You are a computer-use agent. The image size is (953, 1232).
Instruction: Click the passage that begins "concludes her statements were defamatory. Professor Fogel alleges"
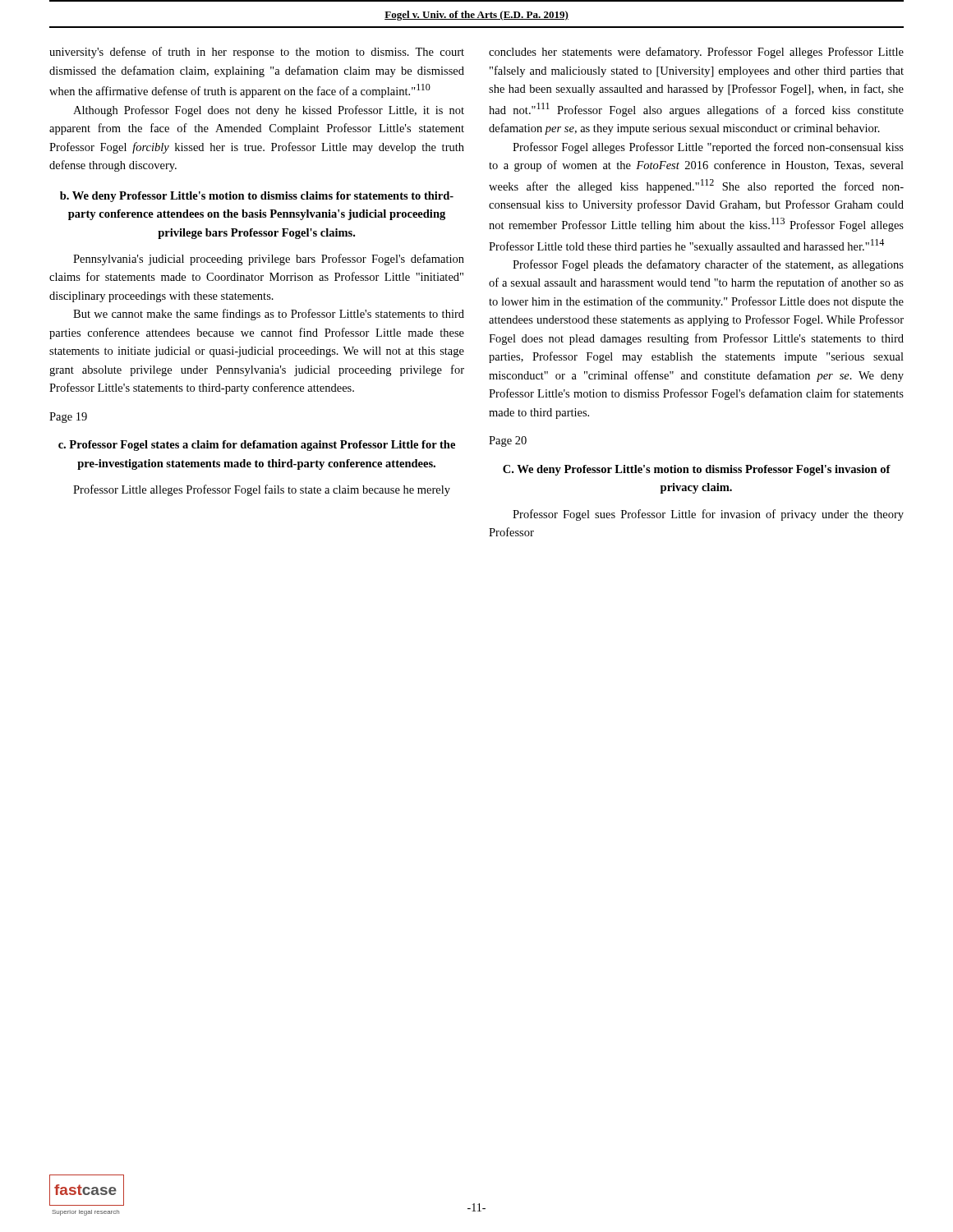(x=696, y=90)
